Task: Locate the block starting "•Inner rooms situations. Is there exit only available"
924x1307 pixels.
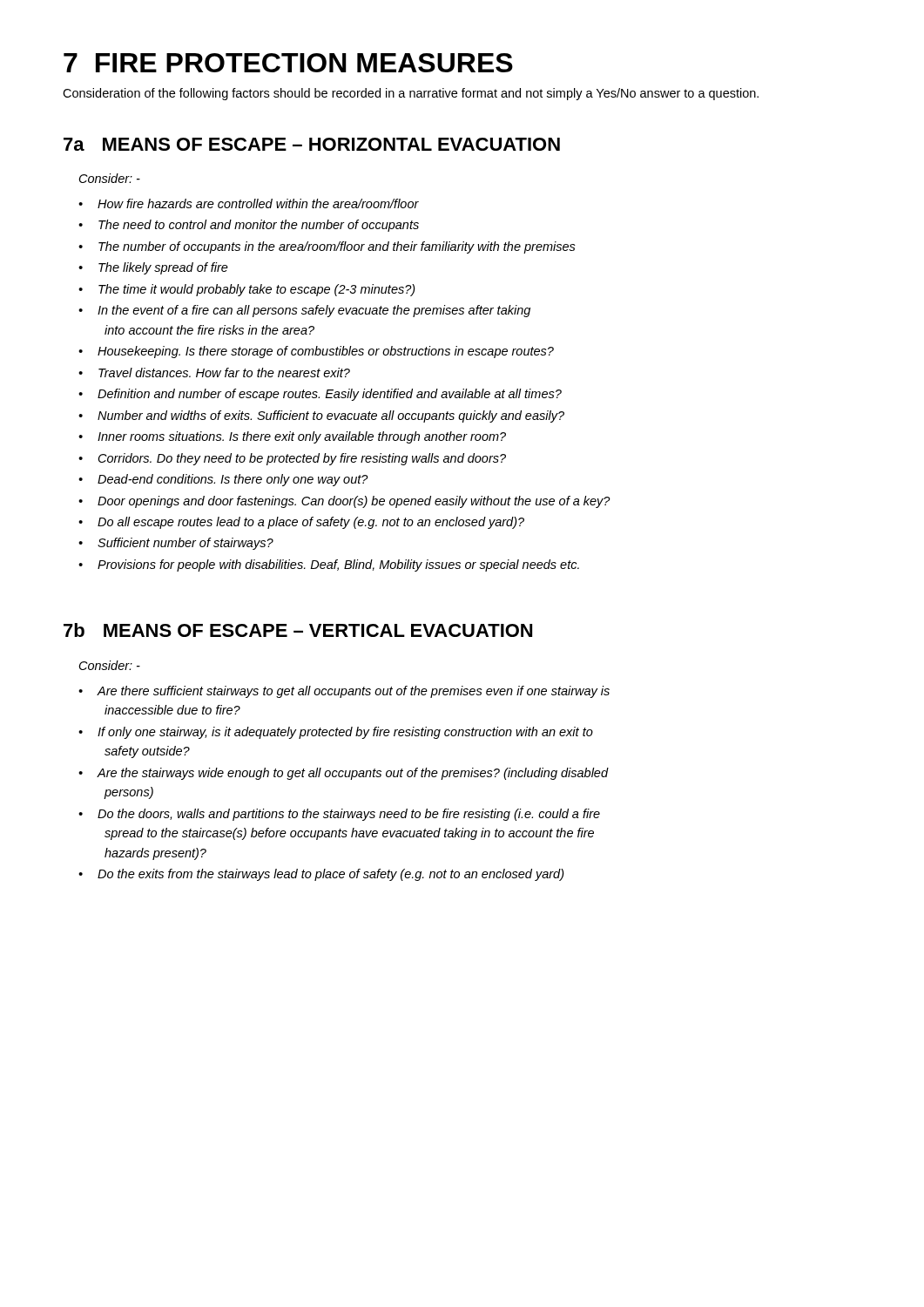Action: pyautogui.click(x=470, y=437)
